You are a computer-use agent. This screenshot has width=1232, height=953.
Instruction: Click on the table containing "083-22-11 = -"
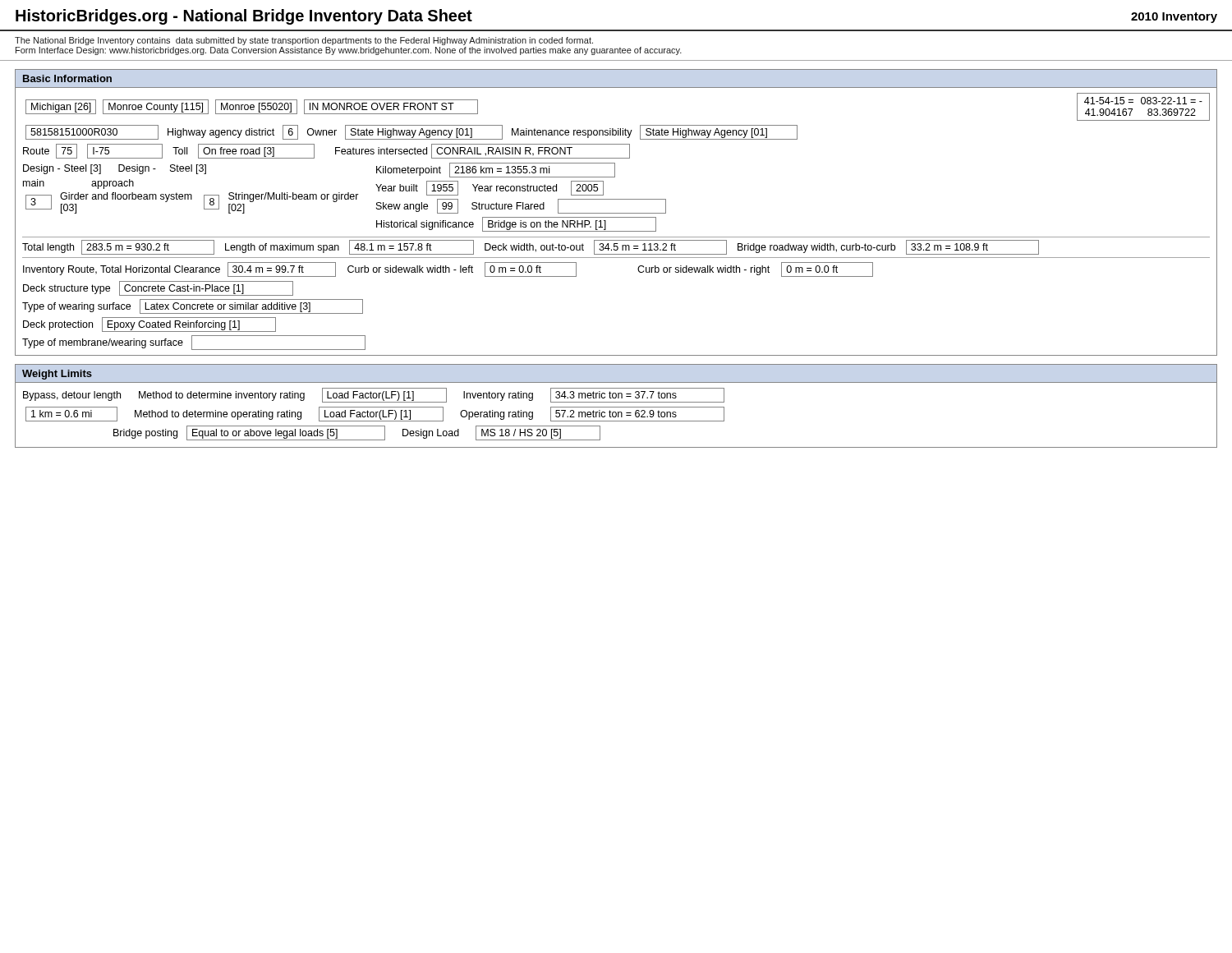point(616,212)
